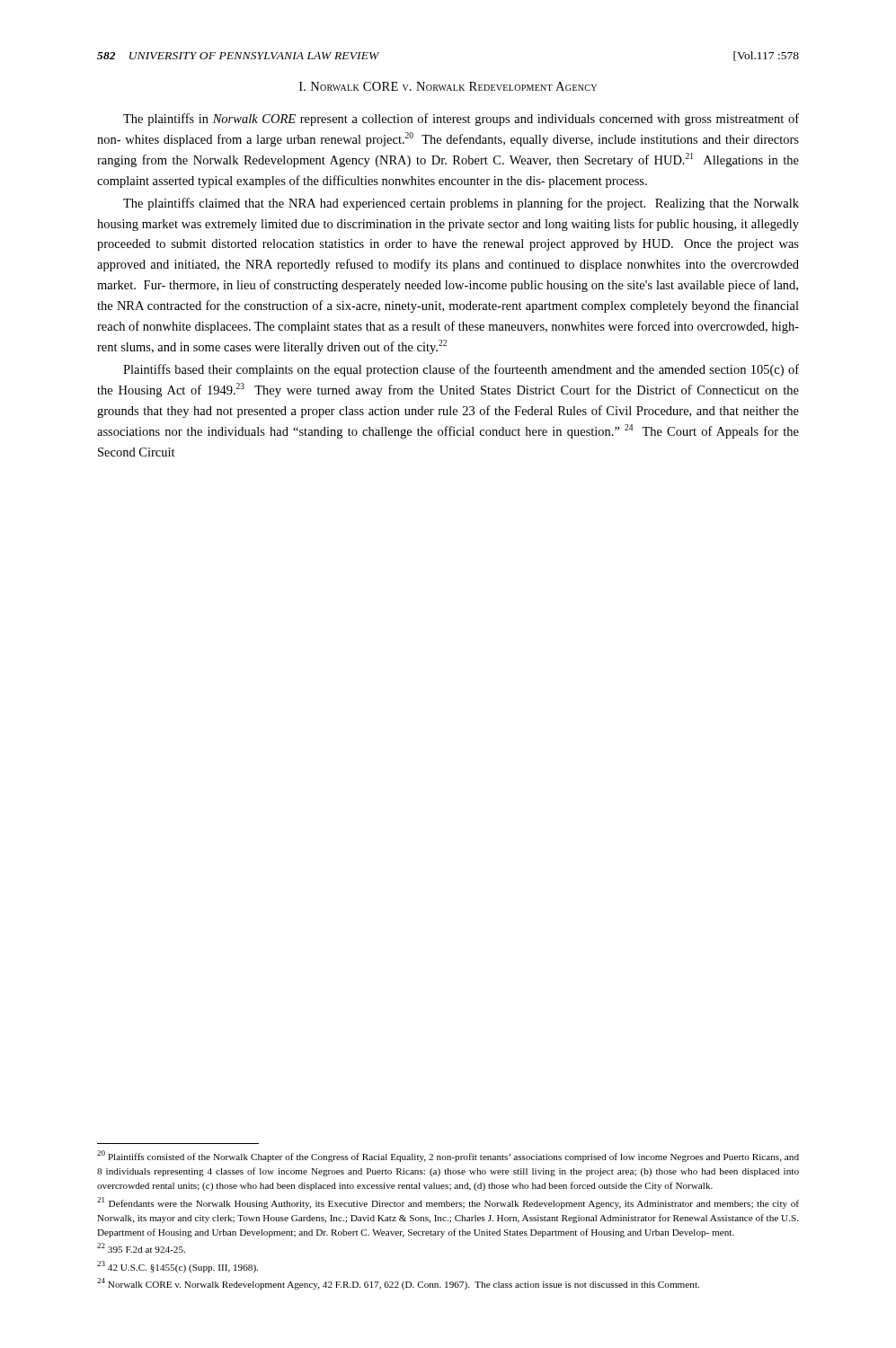Find the block on this page that starts "24 Norwalk CORE v. Norwalk Redevelopment"
896x1348 pixels.
(398, 1283)
